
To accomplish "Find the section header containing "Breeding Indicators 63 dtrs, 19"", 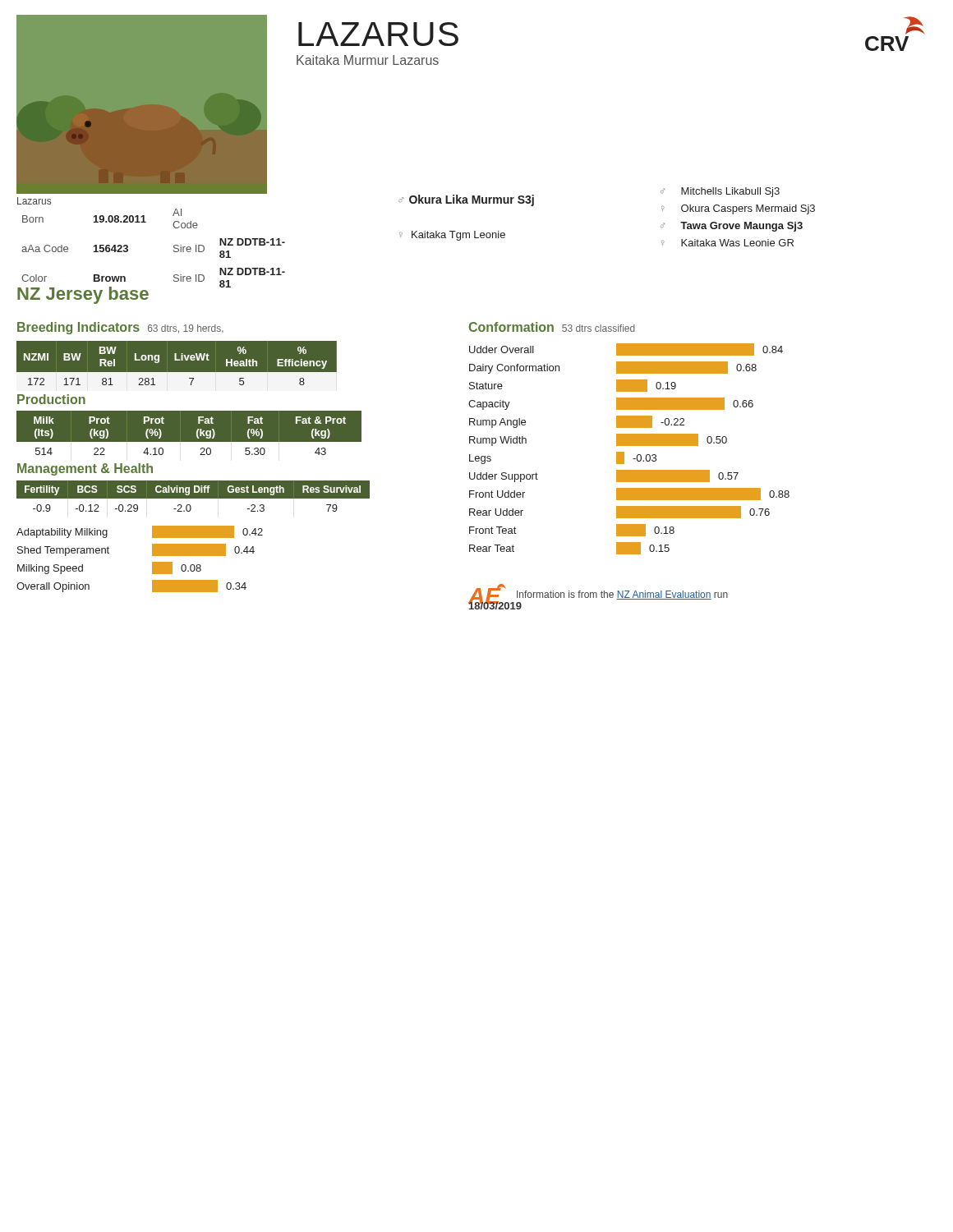I will (x=120, y=327).
